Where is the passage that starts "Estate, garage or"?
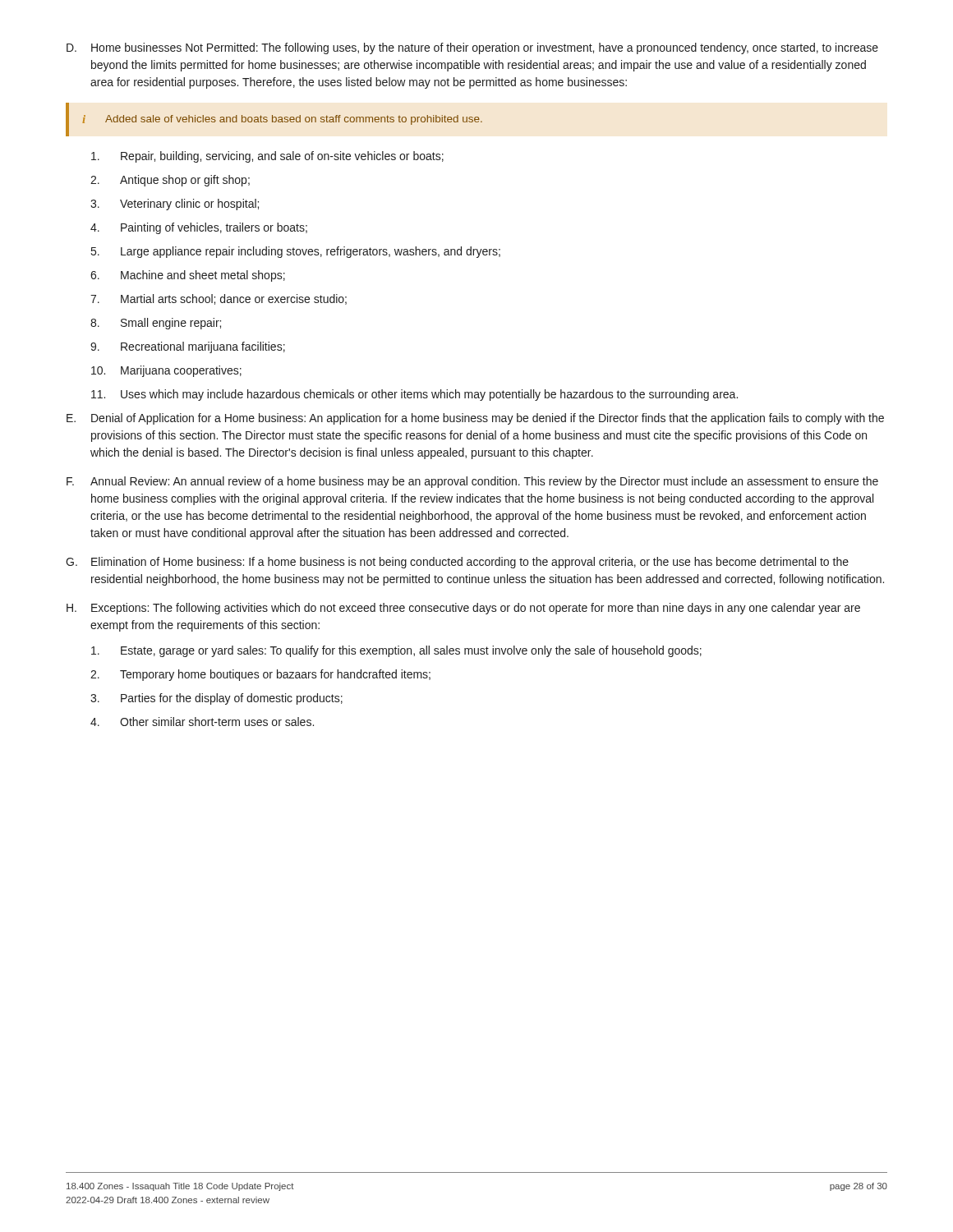This screenshot has height=1232, width=953. click(489, 651)
